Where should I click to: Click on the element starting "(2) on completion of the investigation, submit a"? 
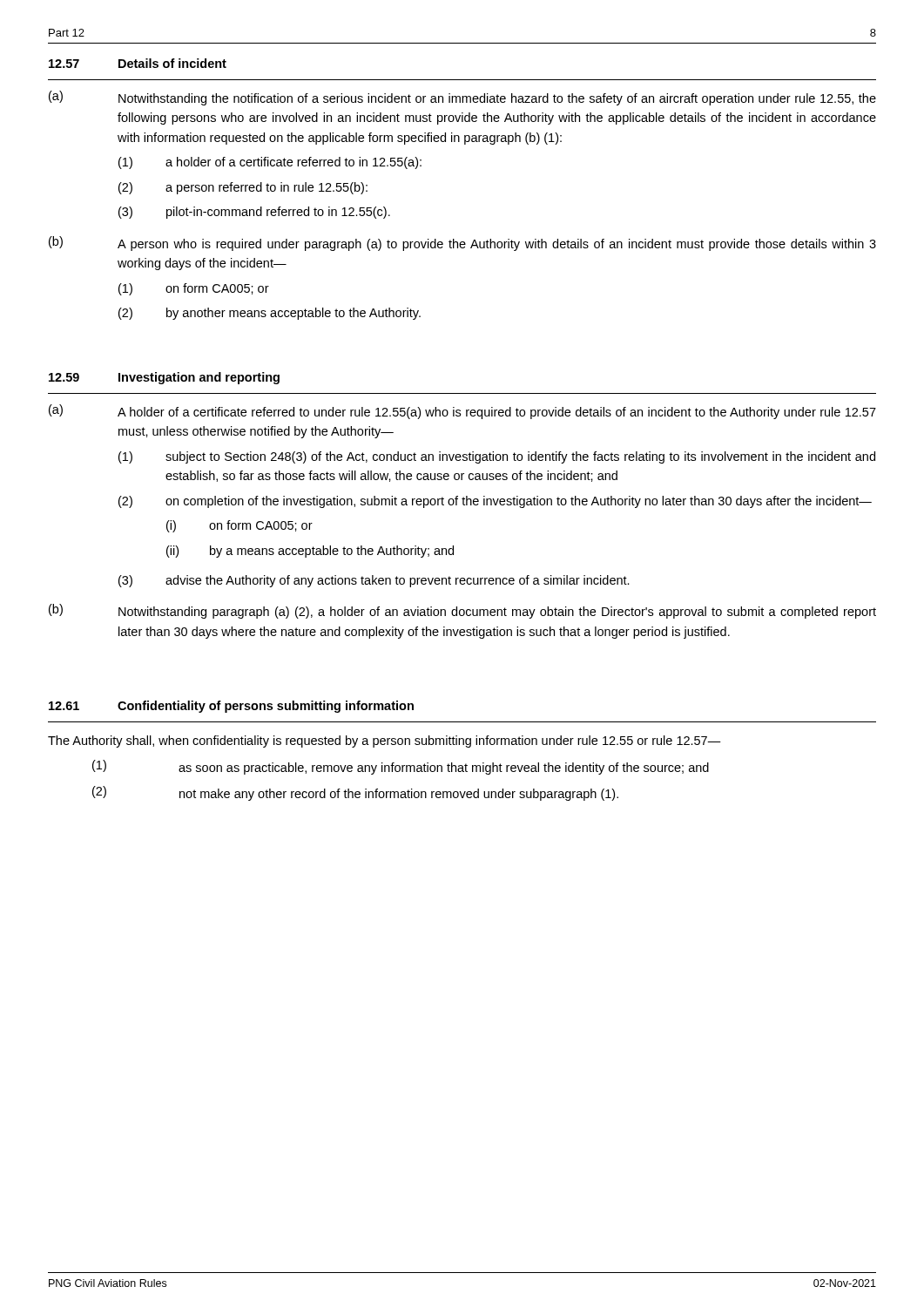click(495, 502)
